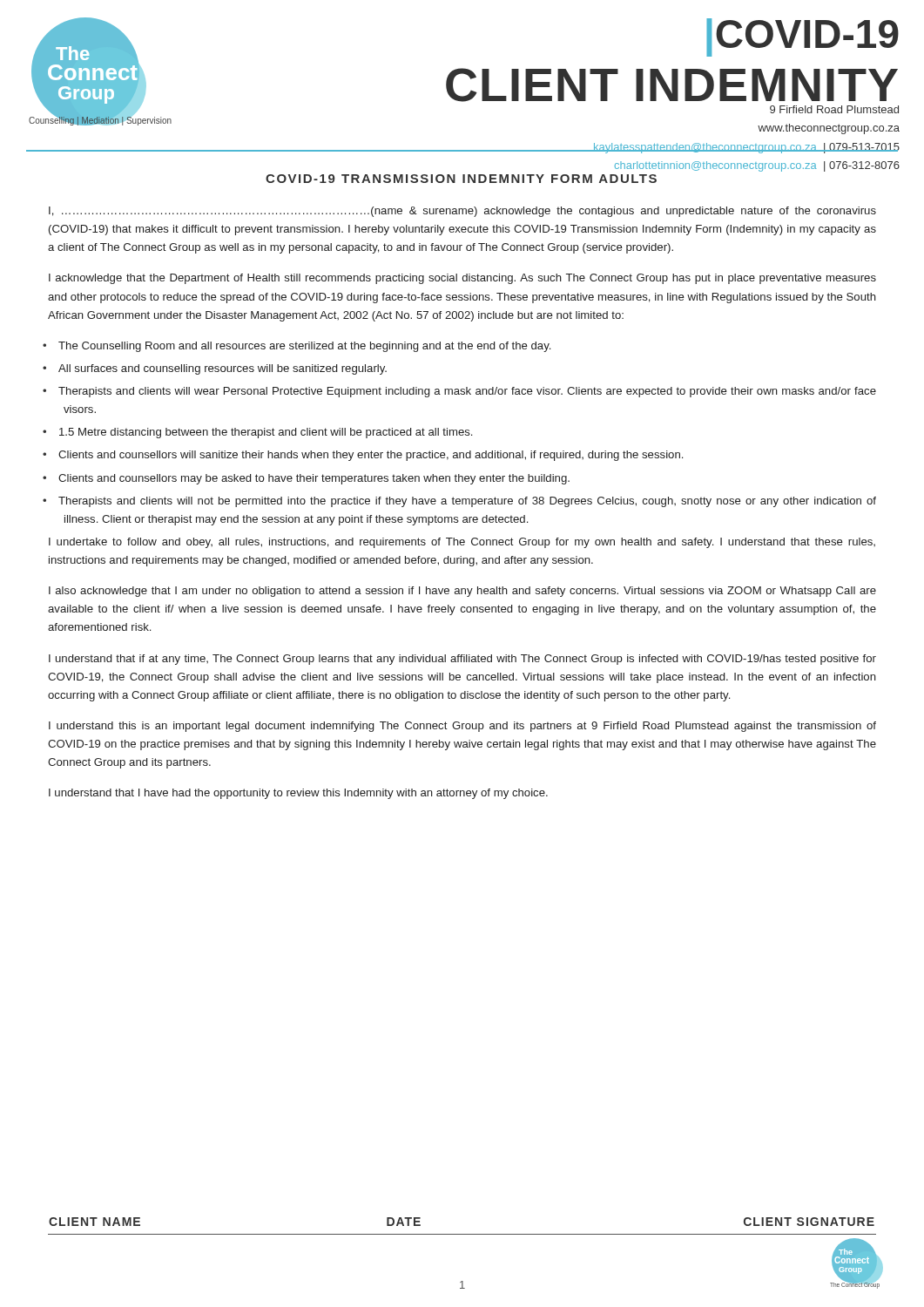This screenshot has height=1307, width=924.
Task: Find the list item containing "•All surfaces and counselling"
Action: (218, 368)
